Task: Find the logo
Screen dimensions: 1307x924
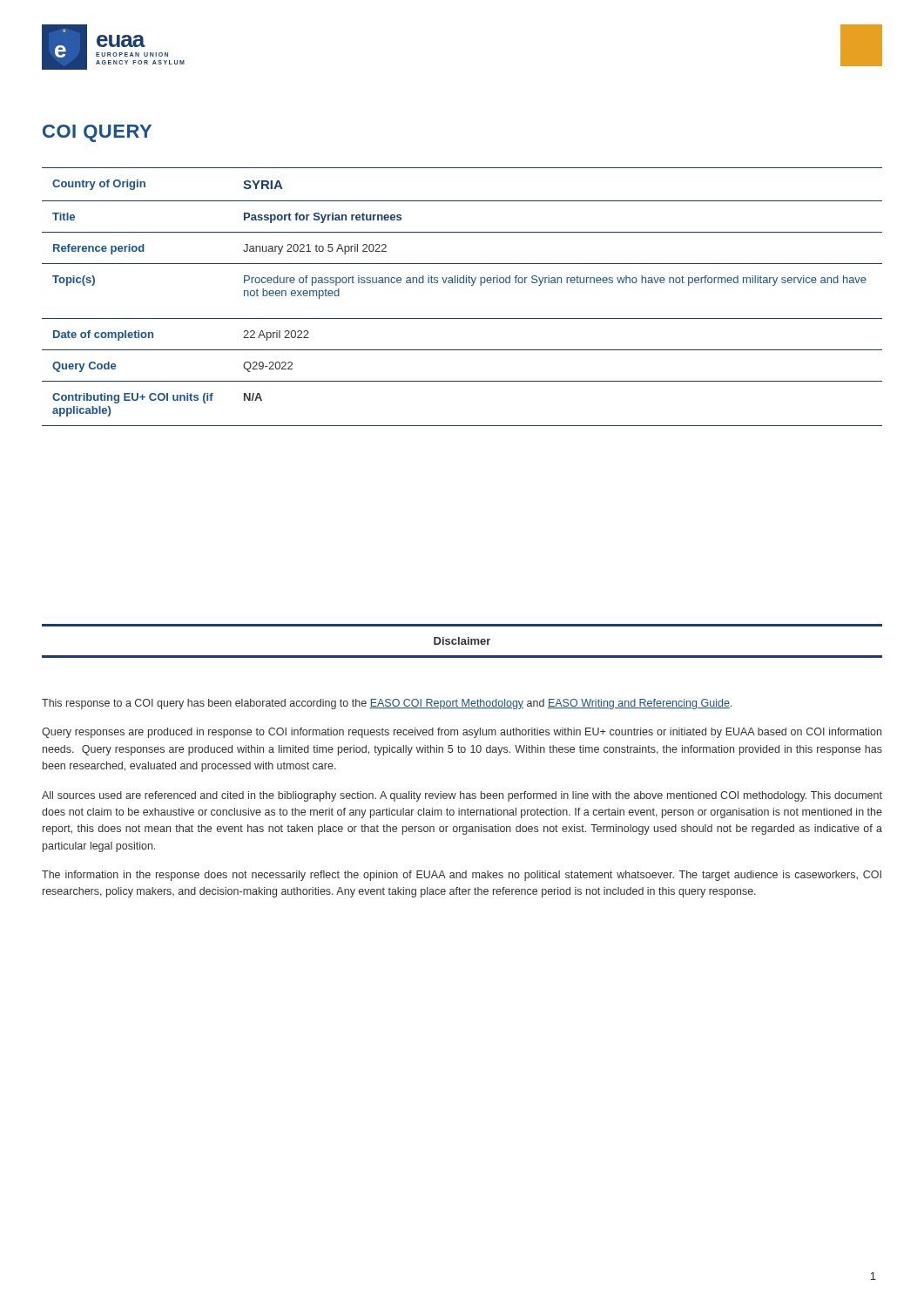Action: [114, 47]
